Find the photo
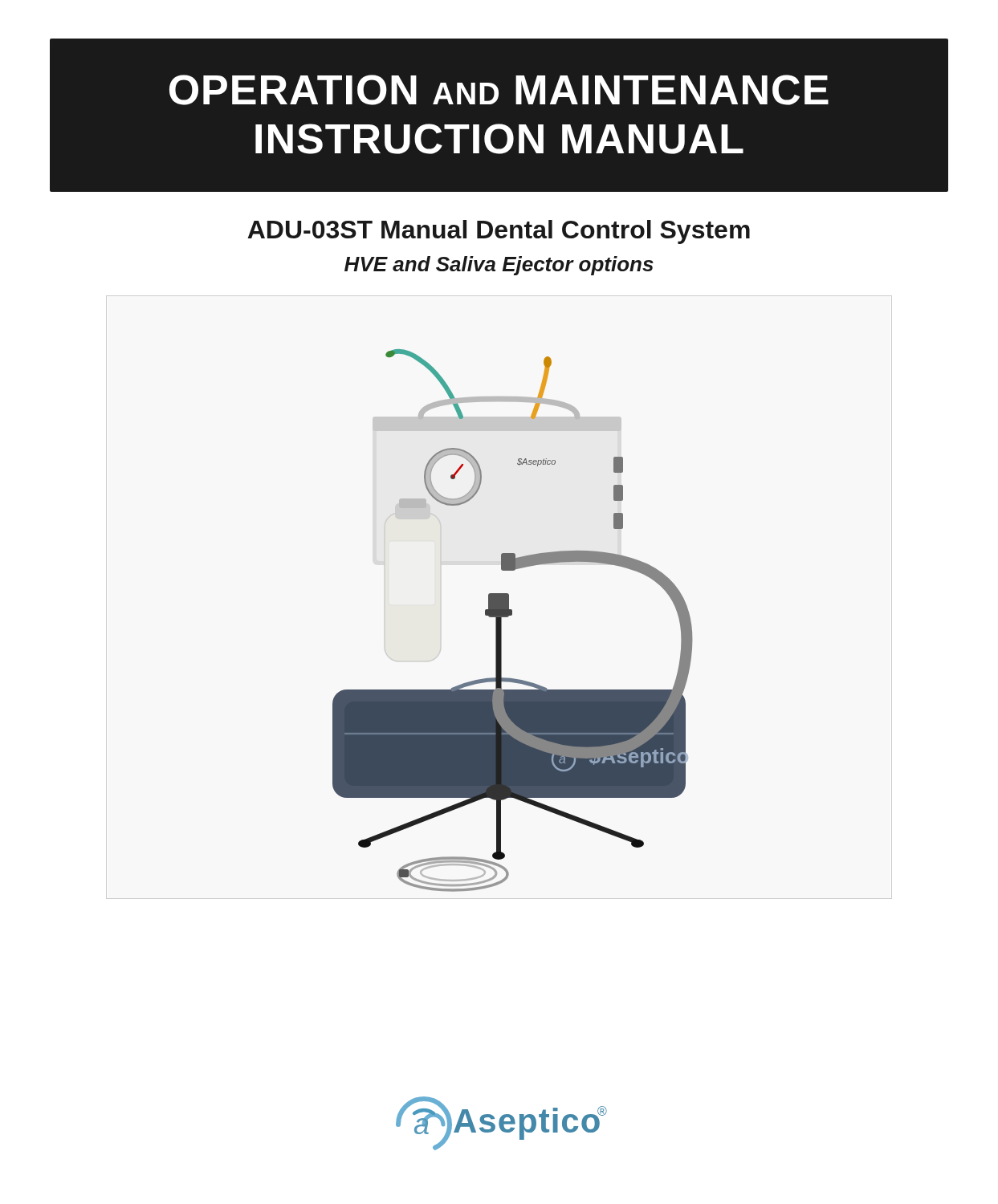This screenshot has height=1204, width=998. (x=499, y=597)
